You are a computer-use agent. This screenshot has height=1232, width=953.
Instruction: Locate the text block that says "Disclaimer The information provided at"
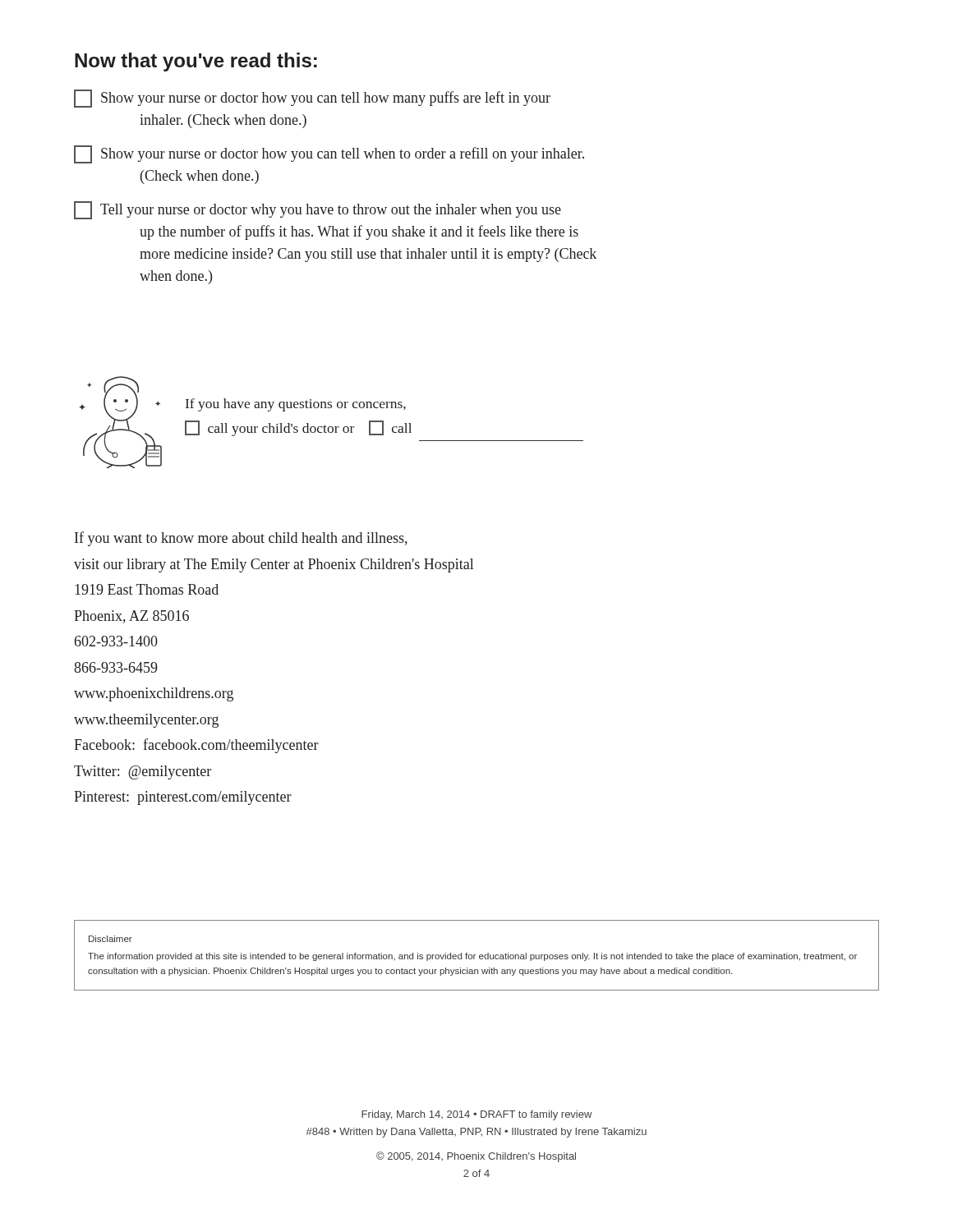pos(476,954)
